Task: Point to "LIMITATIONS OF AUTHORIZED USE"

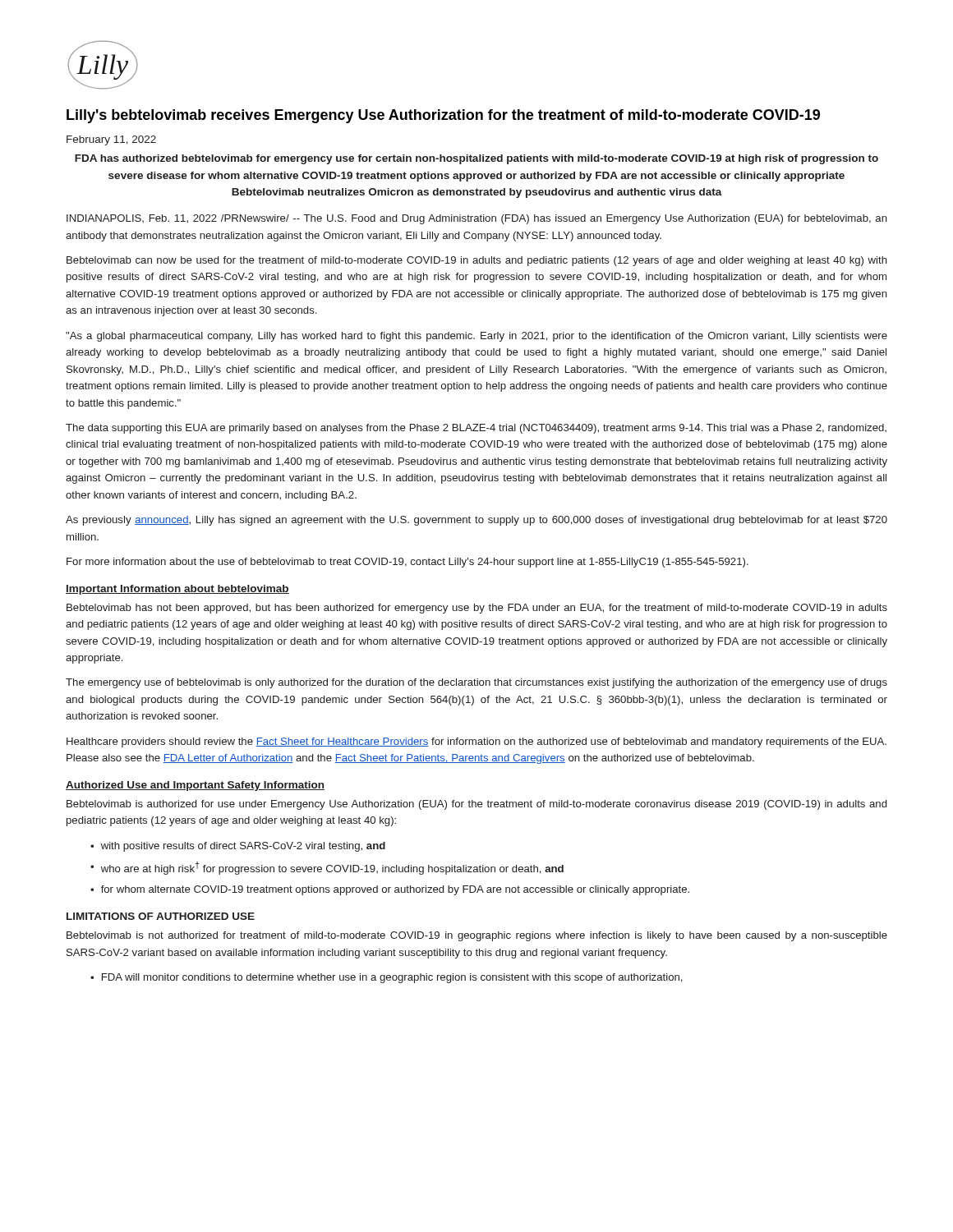Action: (x=160, y=916)
